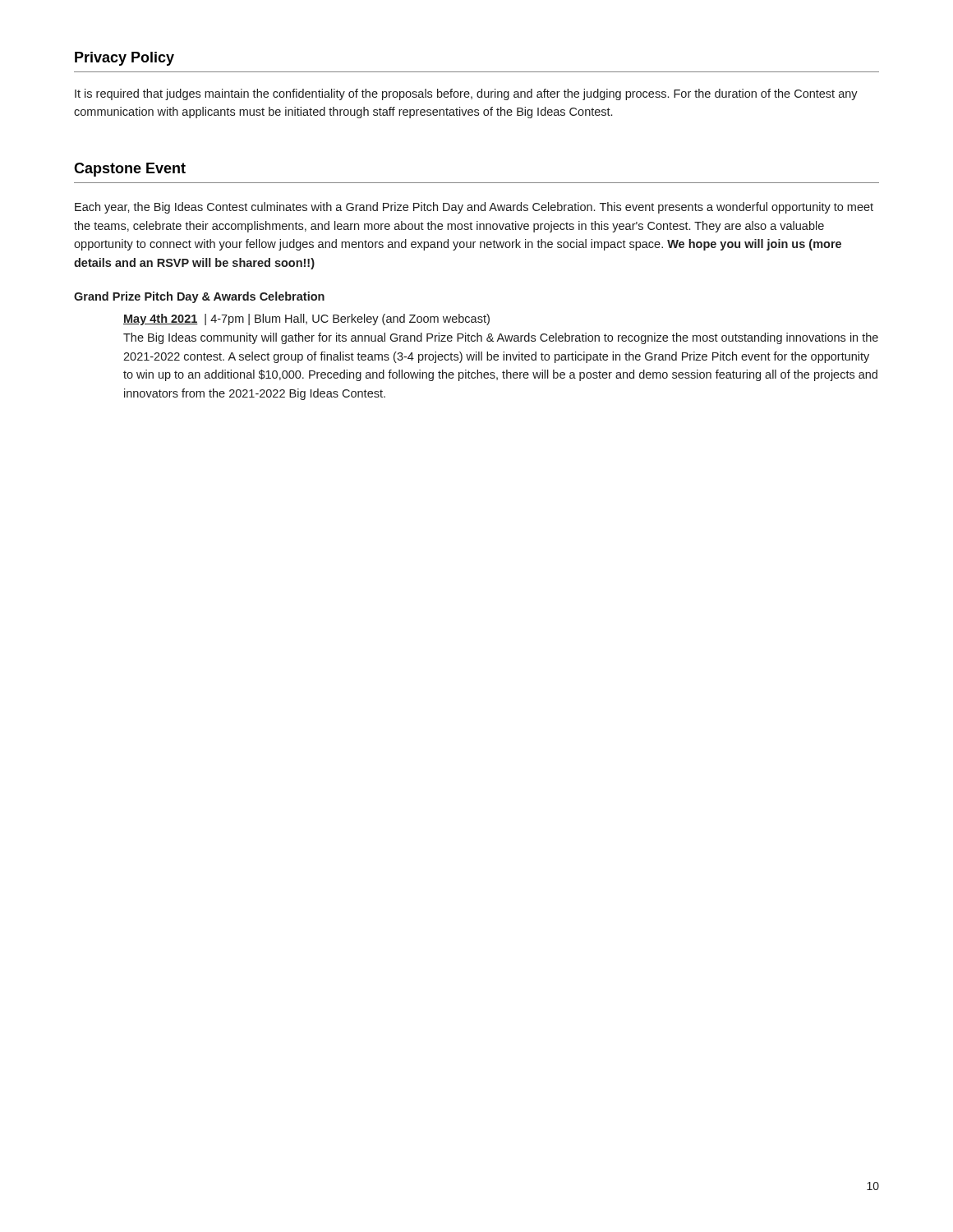
Task: Find the text block starting "Capstone Event"
Action: click(476, 172)
